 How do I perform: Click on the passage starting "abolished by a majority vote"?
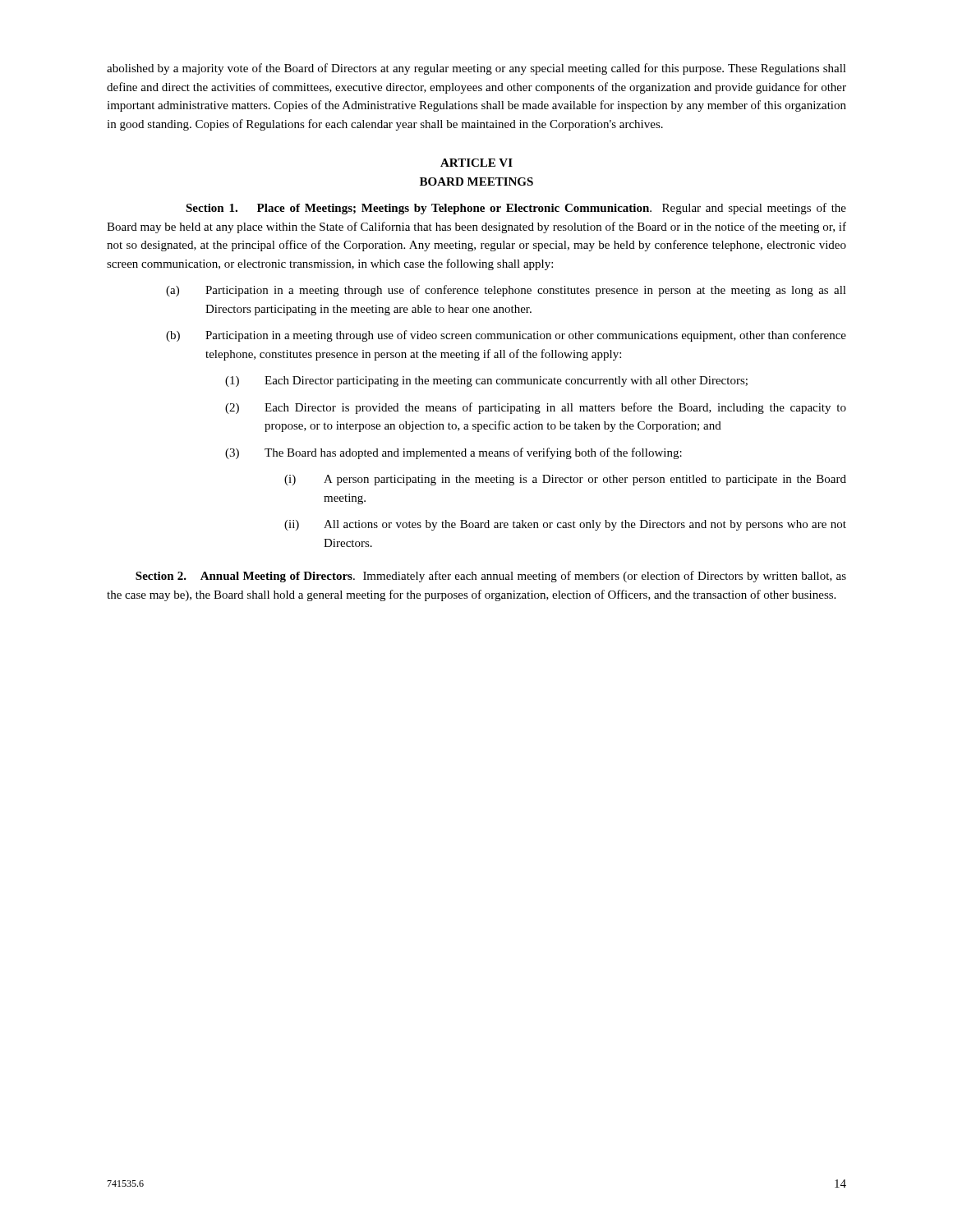pyautogui.click(x=476, y=96)
